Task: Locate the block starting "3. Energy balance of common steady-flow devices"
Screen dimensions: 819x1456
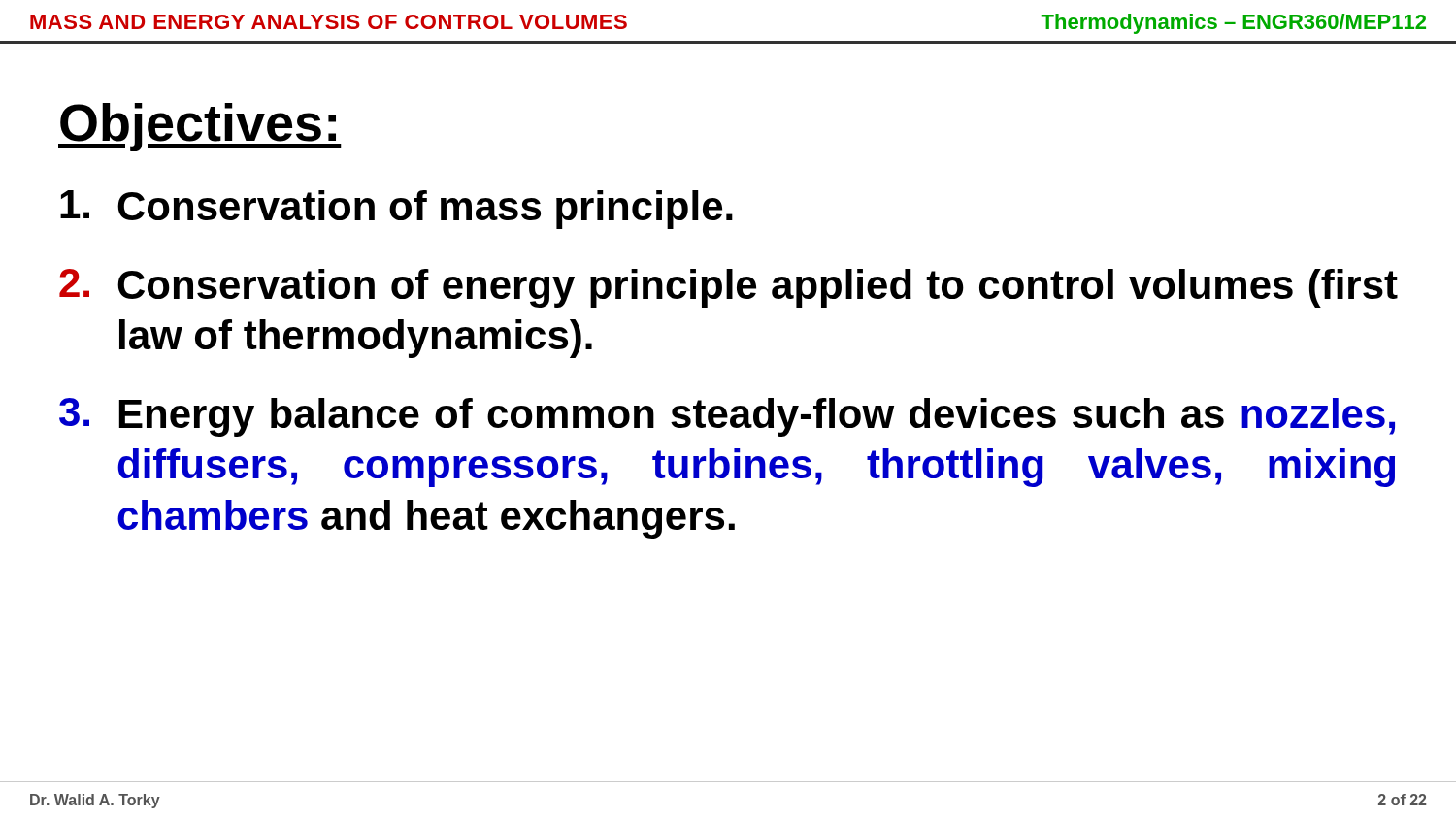Action: coord(728,465)
